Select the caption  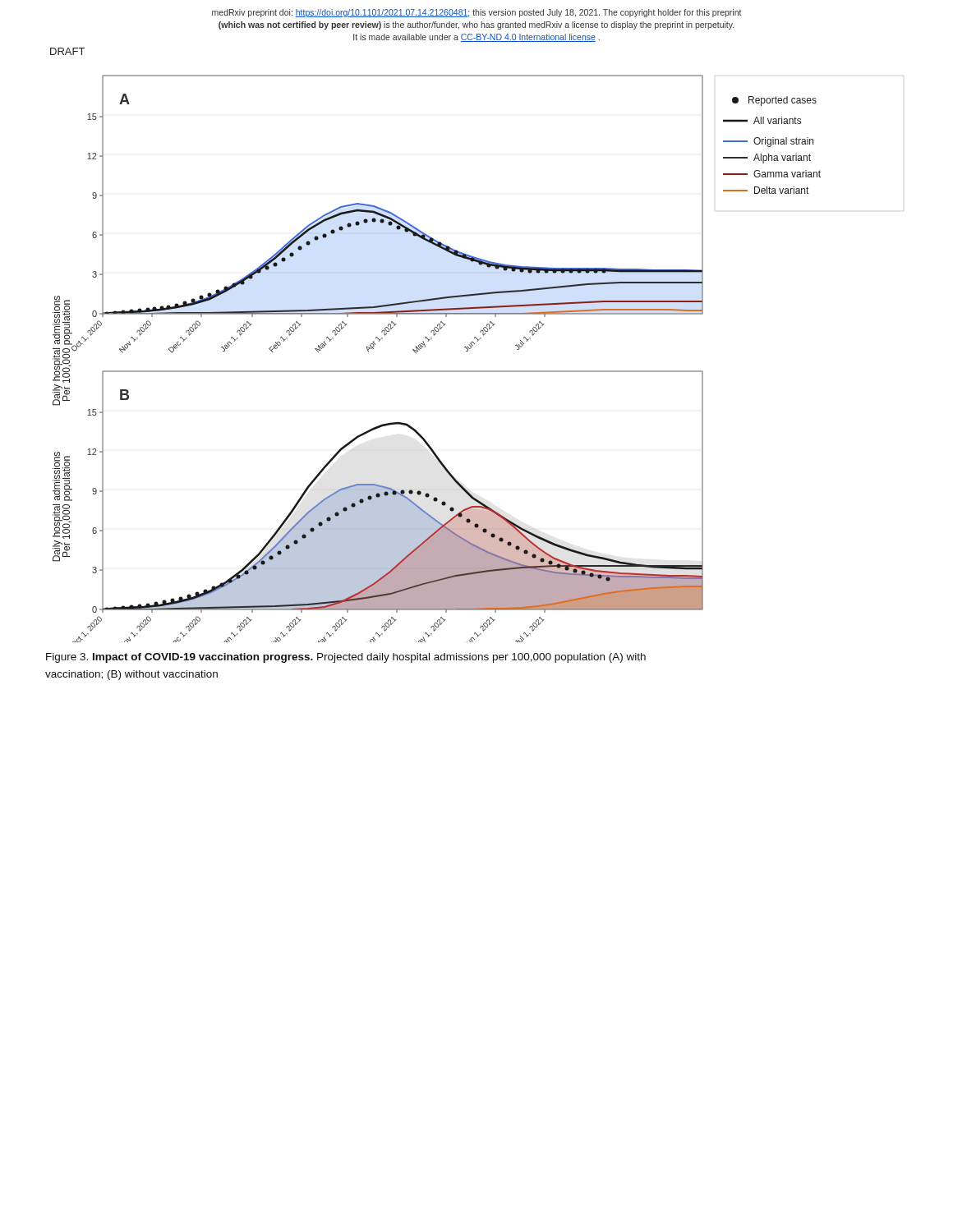tap(346, 665)
